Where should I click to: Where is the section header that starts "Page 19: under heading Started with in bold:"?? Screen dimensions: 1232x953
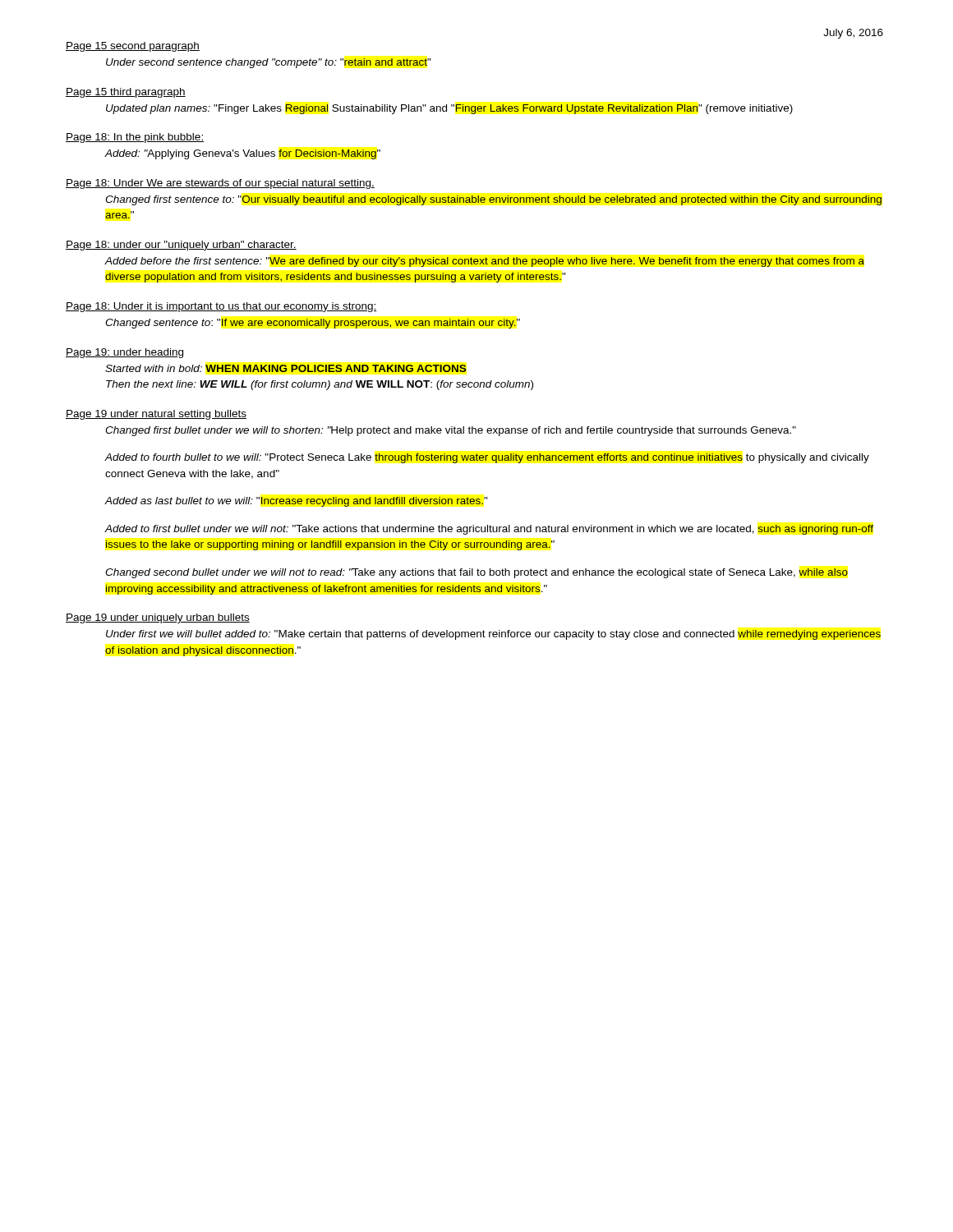click(x=476, y=369)
